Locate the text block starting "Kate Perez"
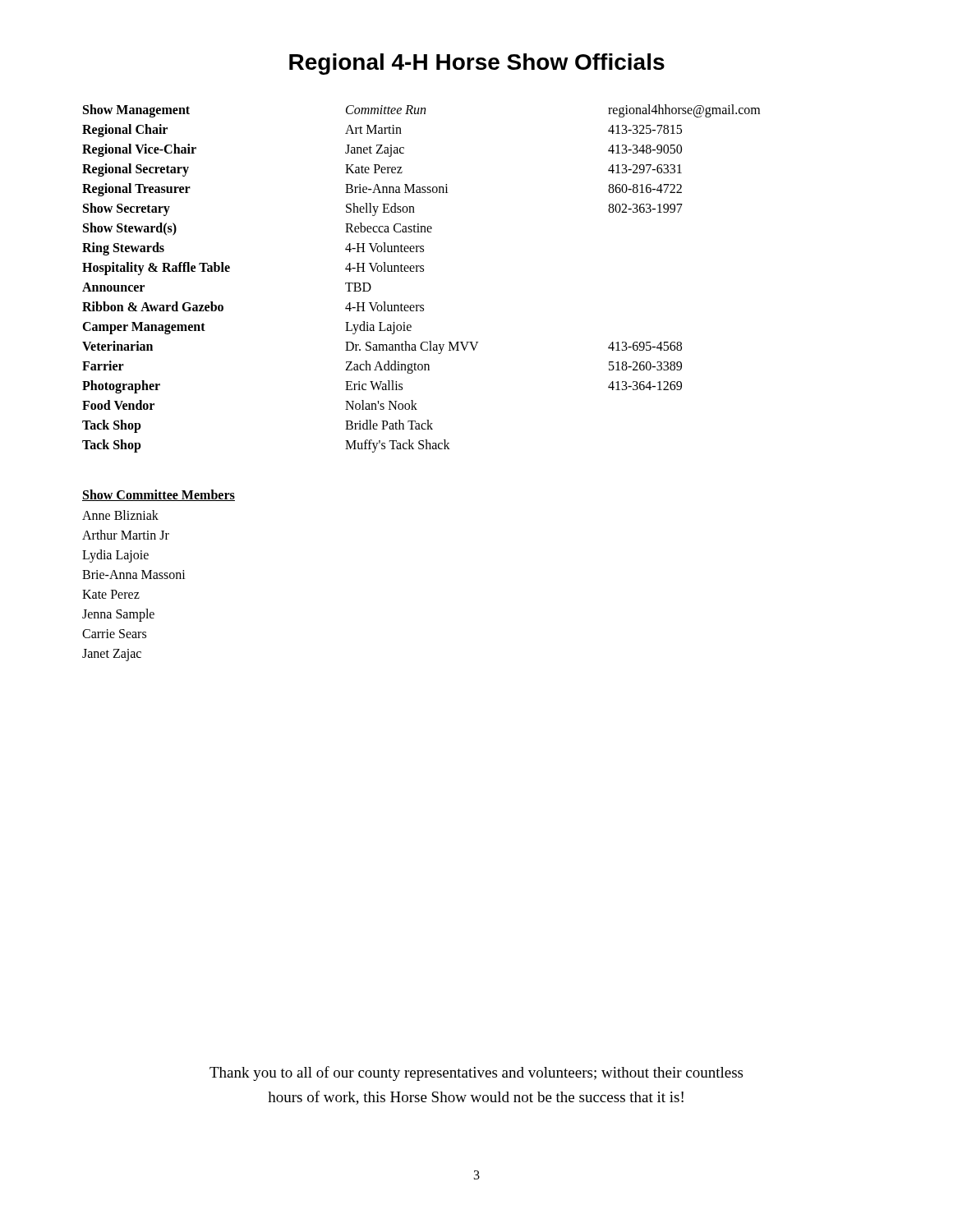953x1232 pixels. (x=111, y=594)
